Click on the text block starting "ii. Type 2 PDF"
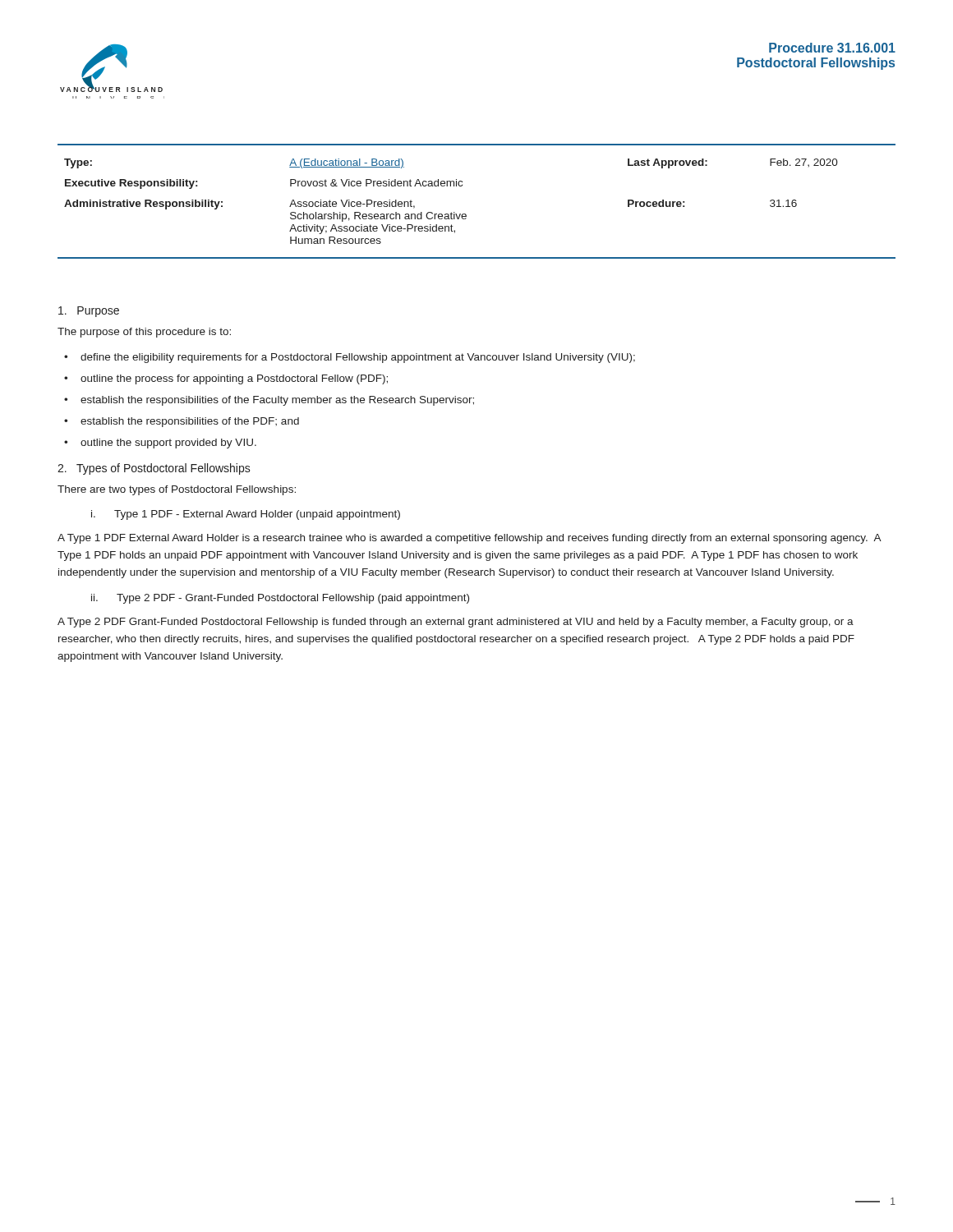The image size is (953, 1232). tap(280, 598)
